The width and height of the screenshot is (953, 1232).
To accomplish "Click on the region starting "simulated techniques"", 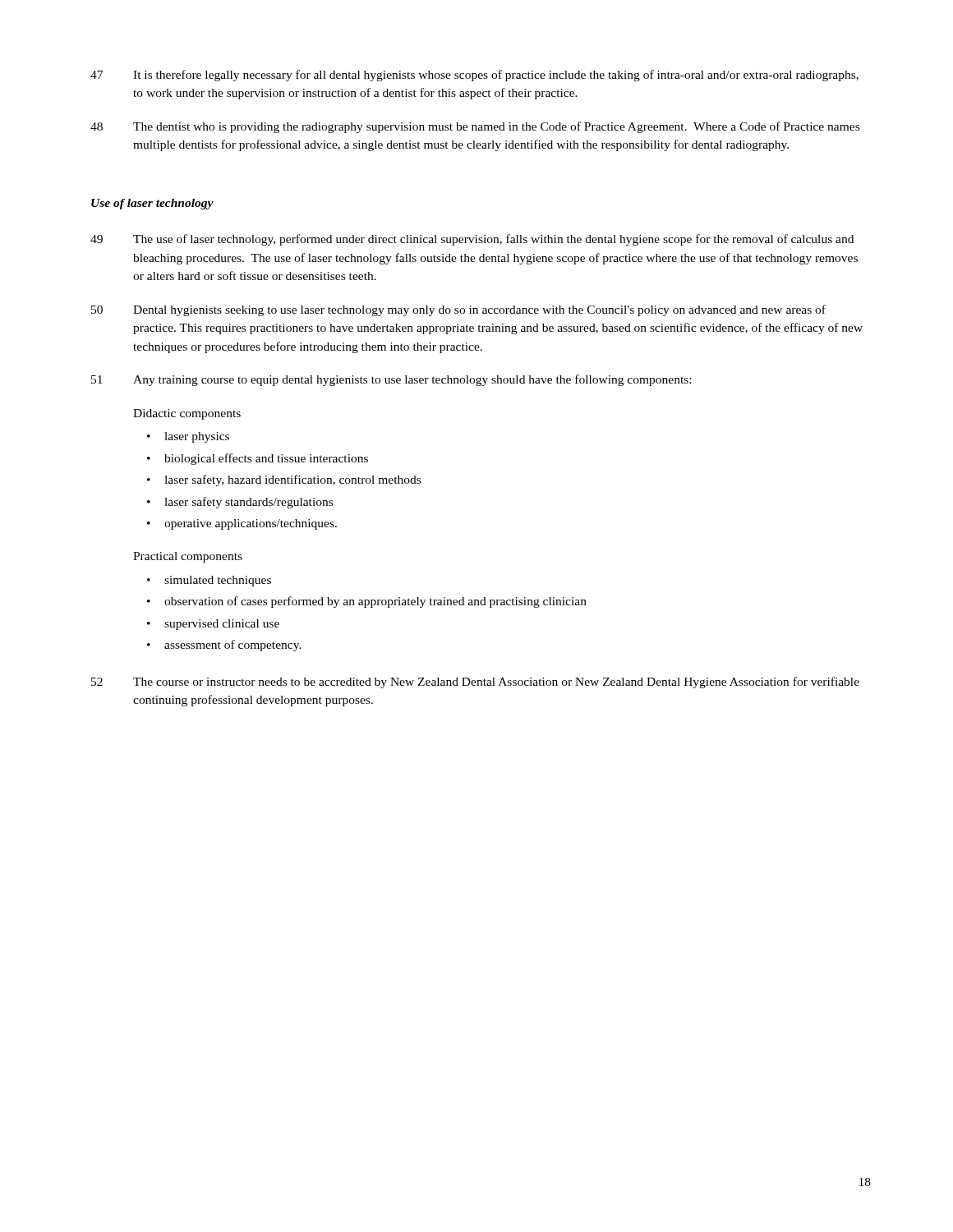I will tap(218, 580).
